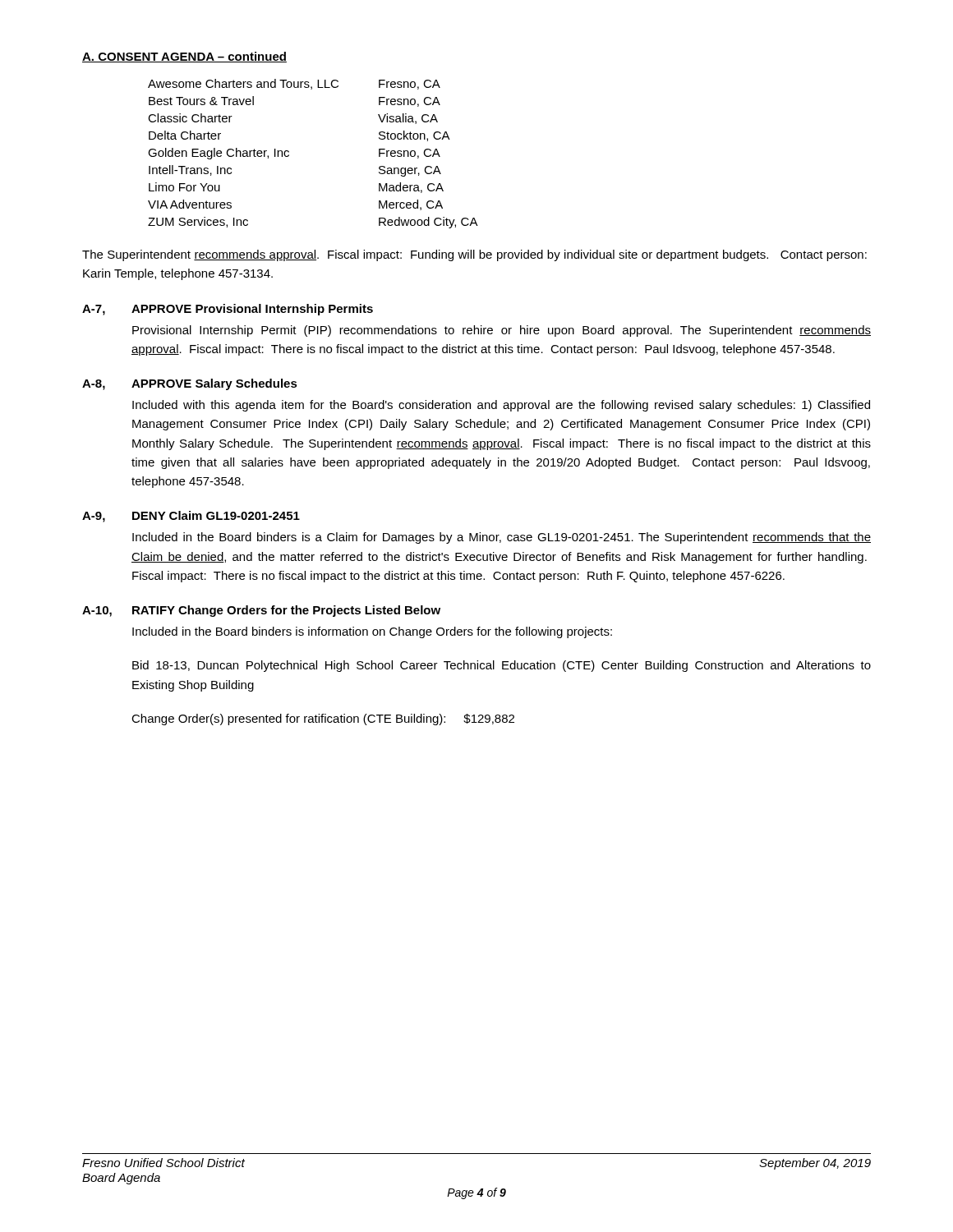Viewport: 953px width, 1232px height.
Task: Find the region starting "Included in the Board binders is information on"
Action: pyautogui.click(x=372, y=631)
